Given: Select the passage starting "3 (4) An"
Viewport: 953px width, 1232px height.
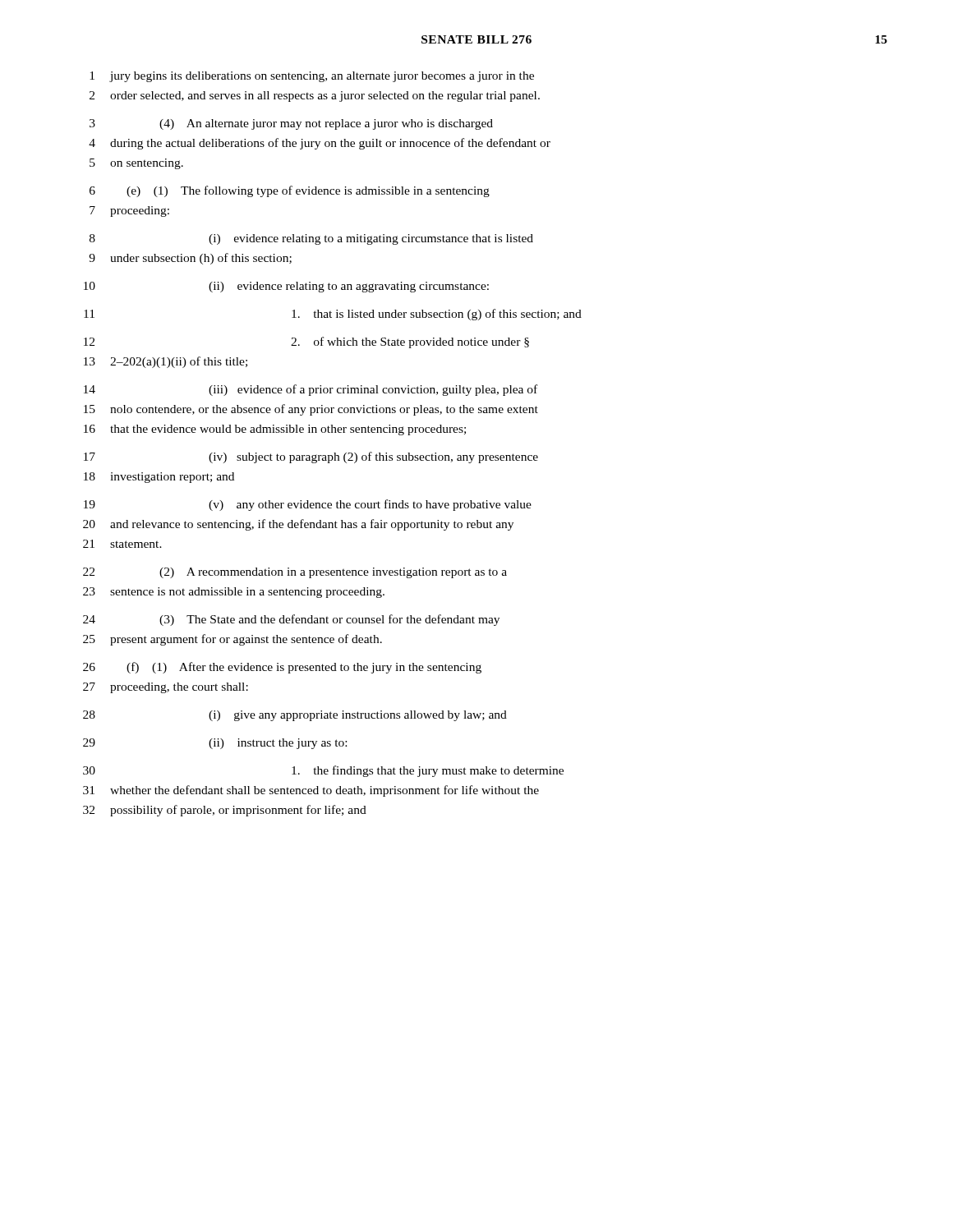Looking at the screenshot, I should click(x=476, y=143).
